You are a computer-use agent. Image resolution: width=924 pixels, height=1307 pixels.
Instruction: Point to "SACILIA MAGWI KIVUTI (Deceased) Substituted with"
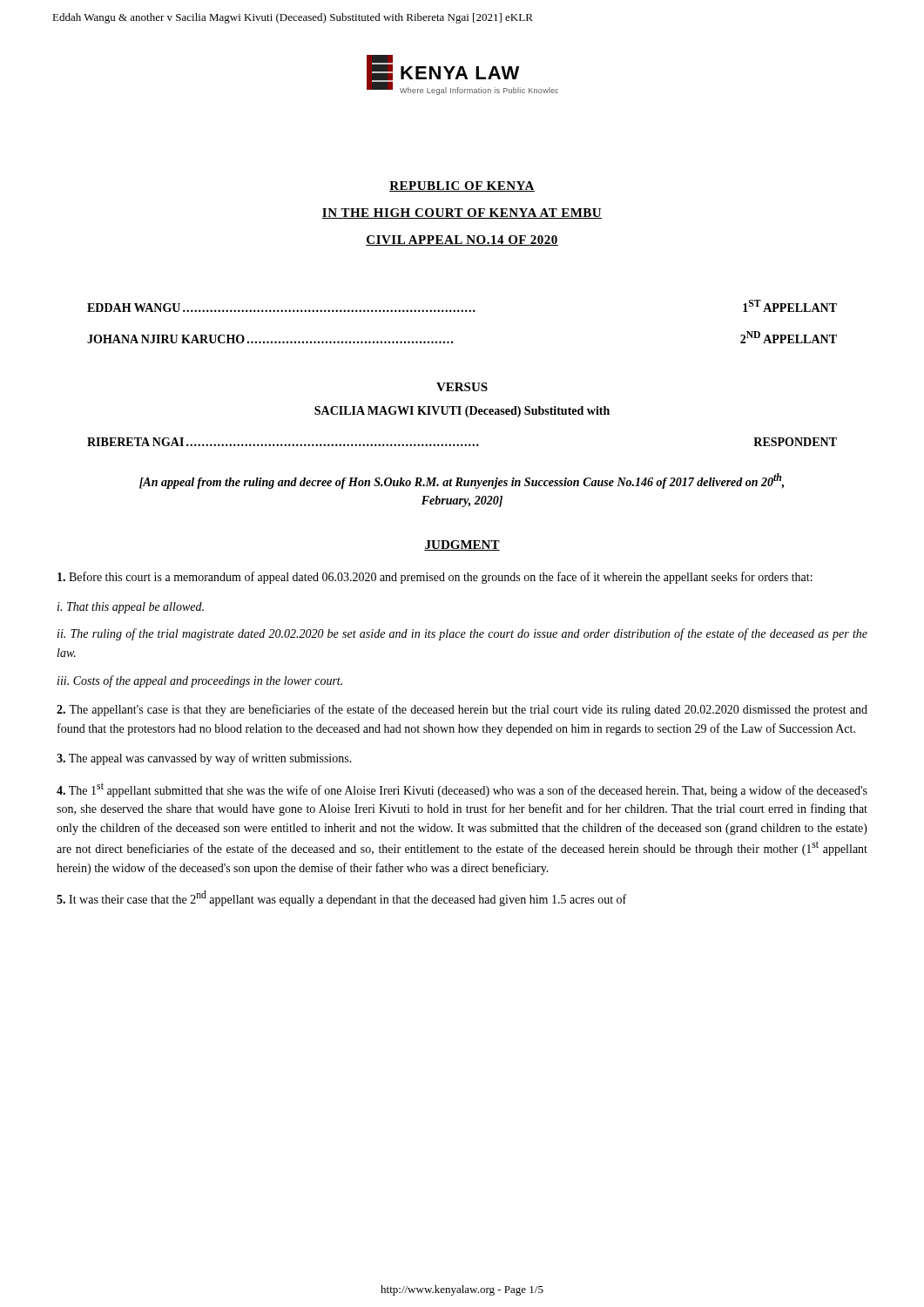(x=462, y=411)
